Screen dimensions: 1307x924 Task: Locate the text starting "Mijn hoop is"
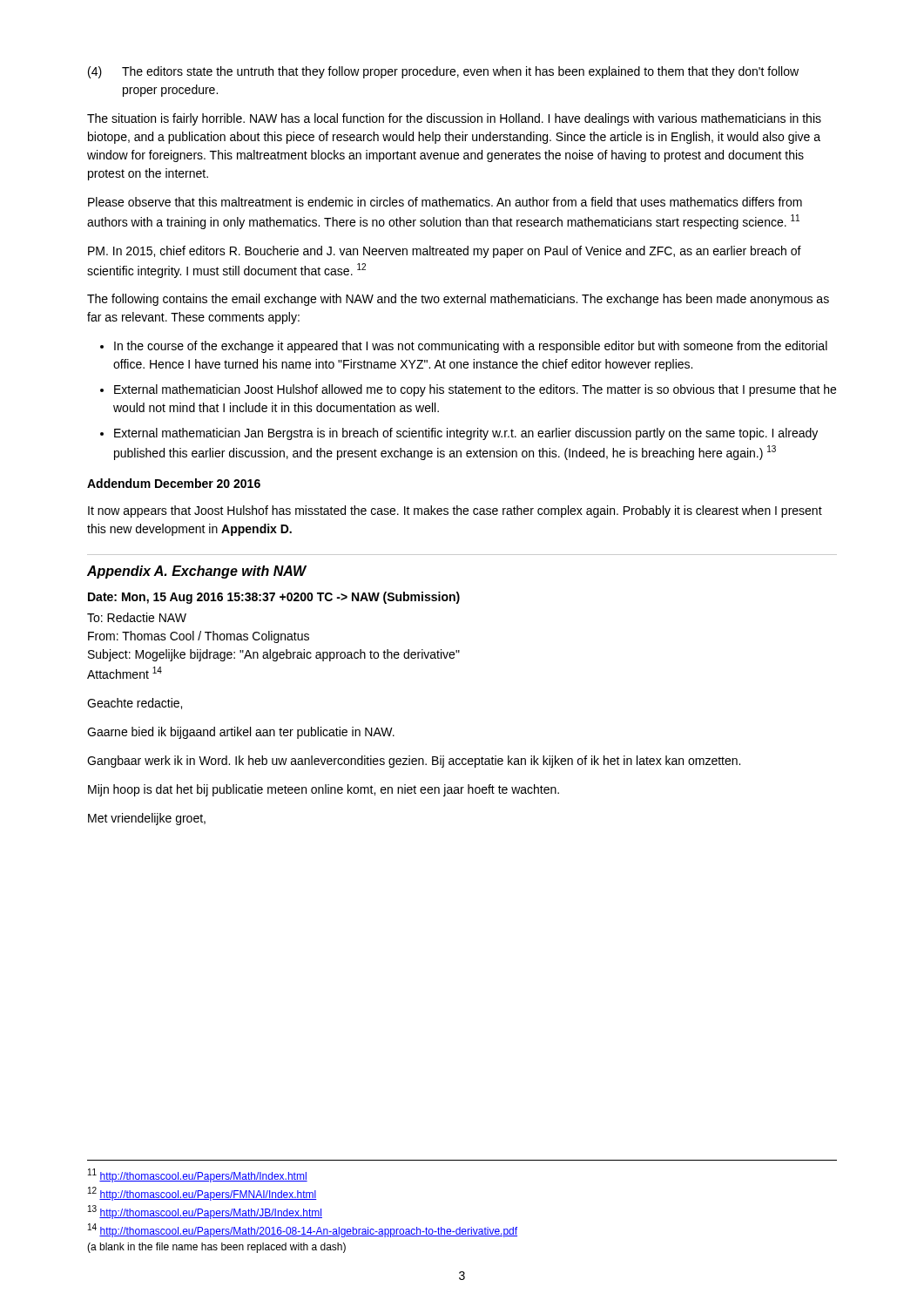[x=462, y=790]
